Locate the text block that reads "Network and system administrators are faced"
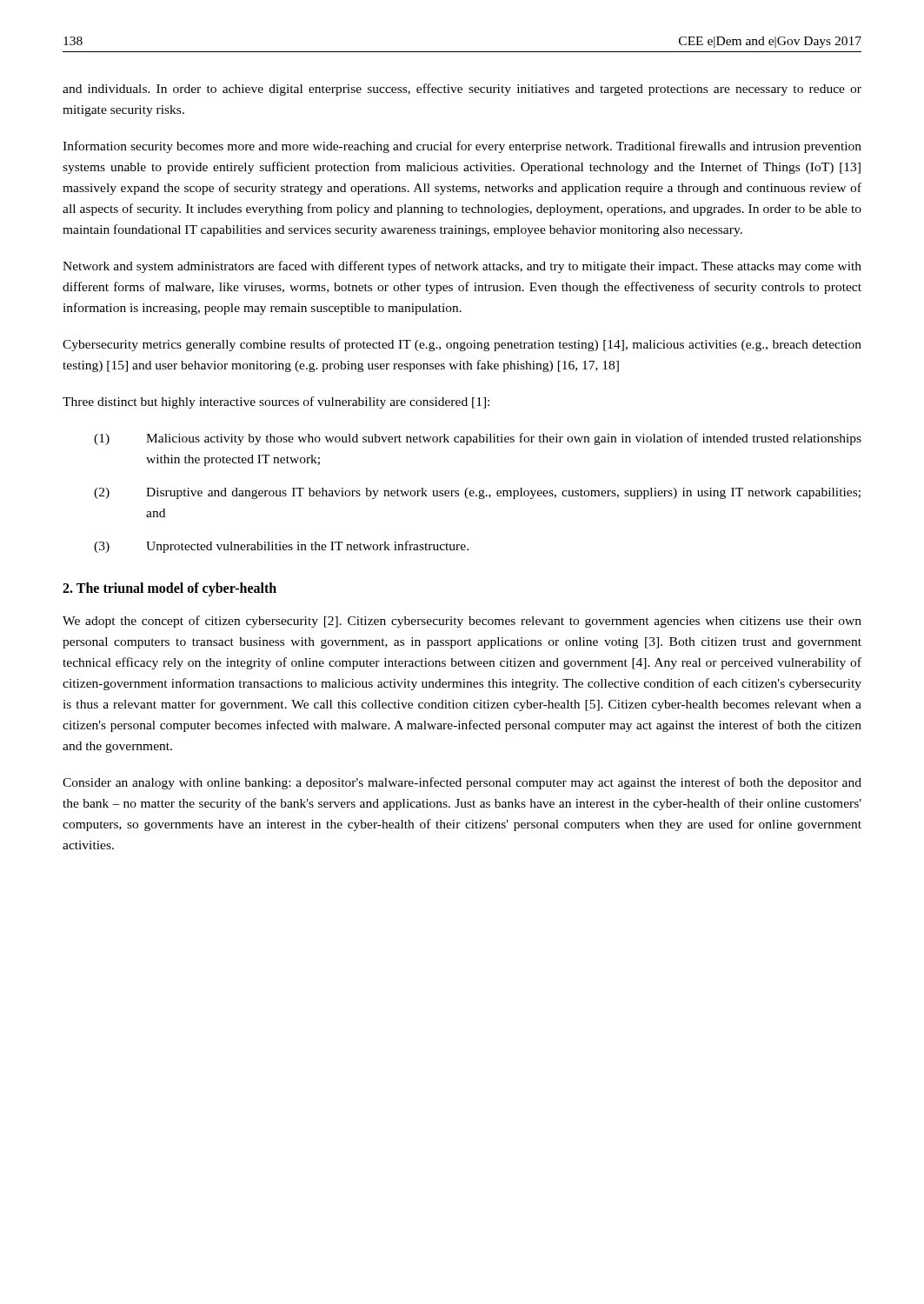Viewport: 924px width, 1304px height. (462, 287)
